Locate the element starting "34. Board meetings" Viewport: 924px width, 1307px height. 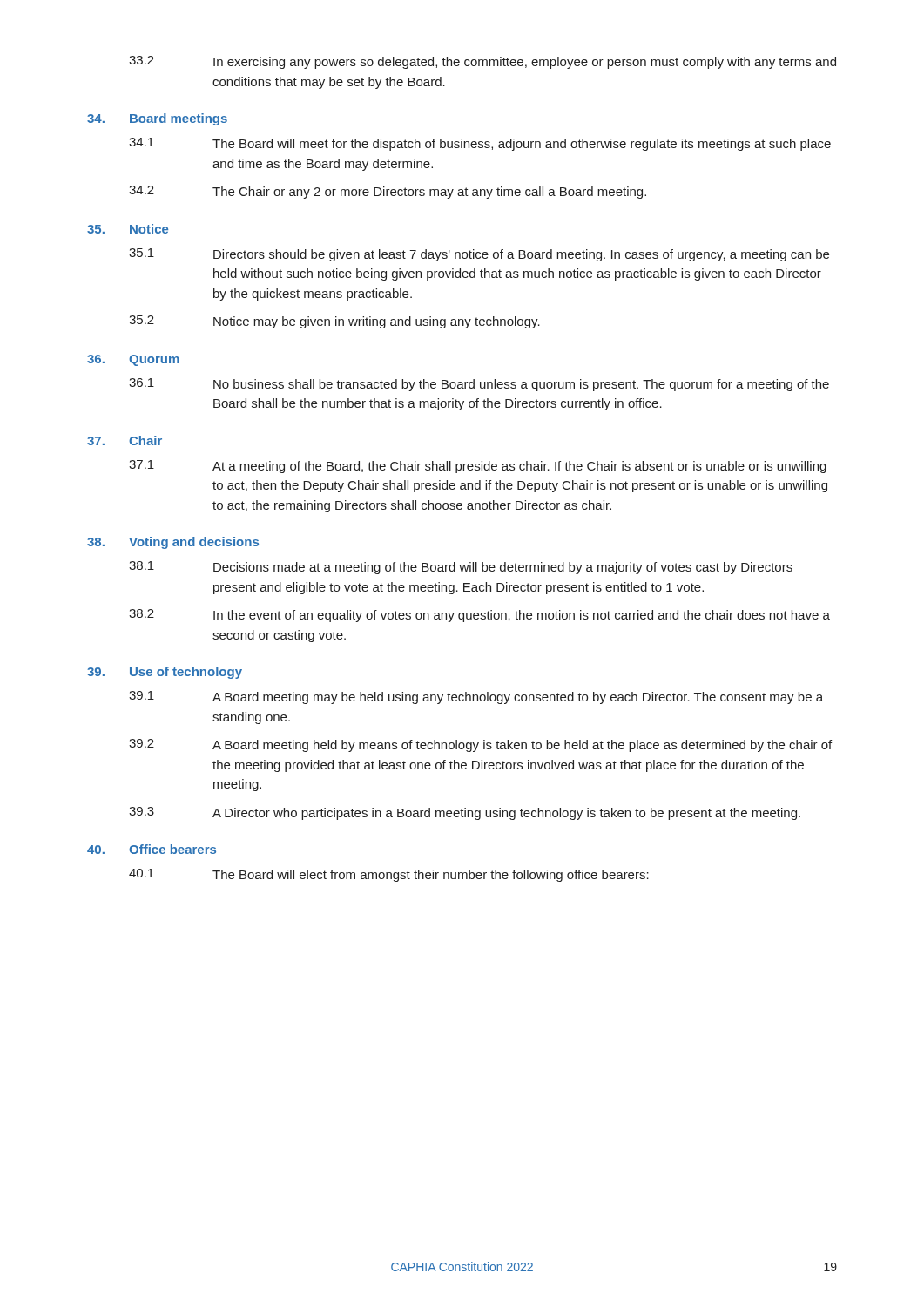[157, 118]
